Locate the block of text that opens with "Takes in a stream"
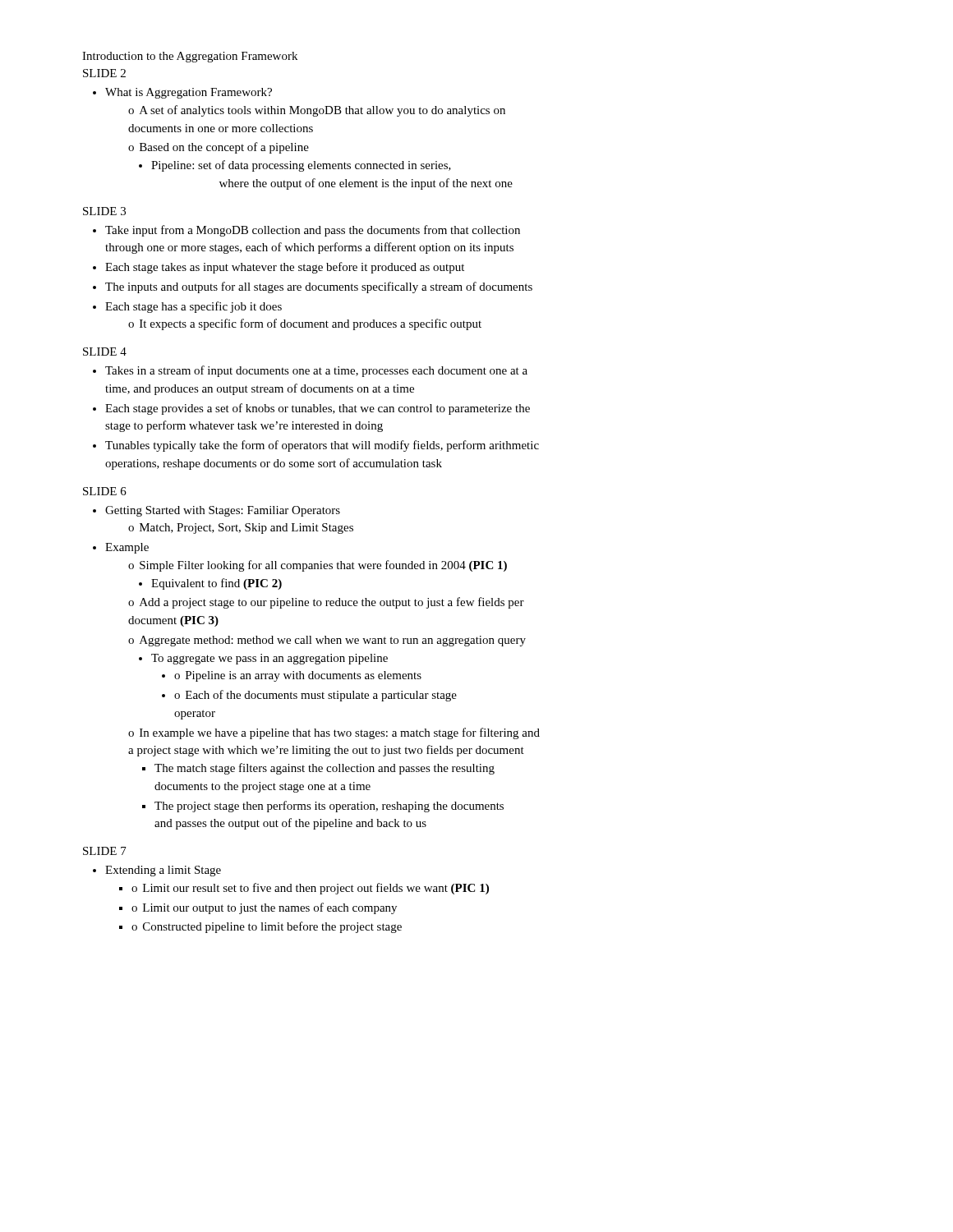The width and height of the screenshot is (953, 1232). [x=316, y=379]
